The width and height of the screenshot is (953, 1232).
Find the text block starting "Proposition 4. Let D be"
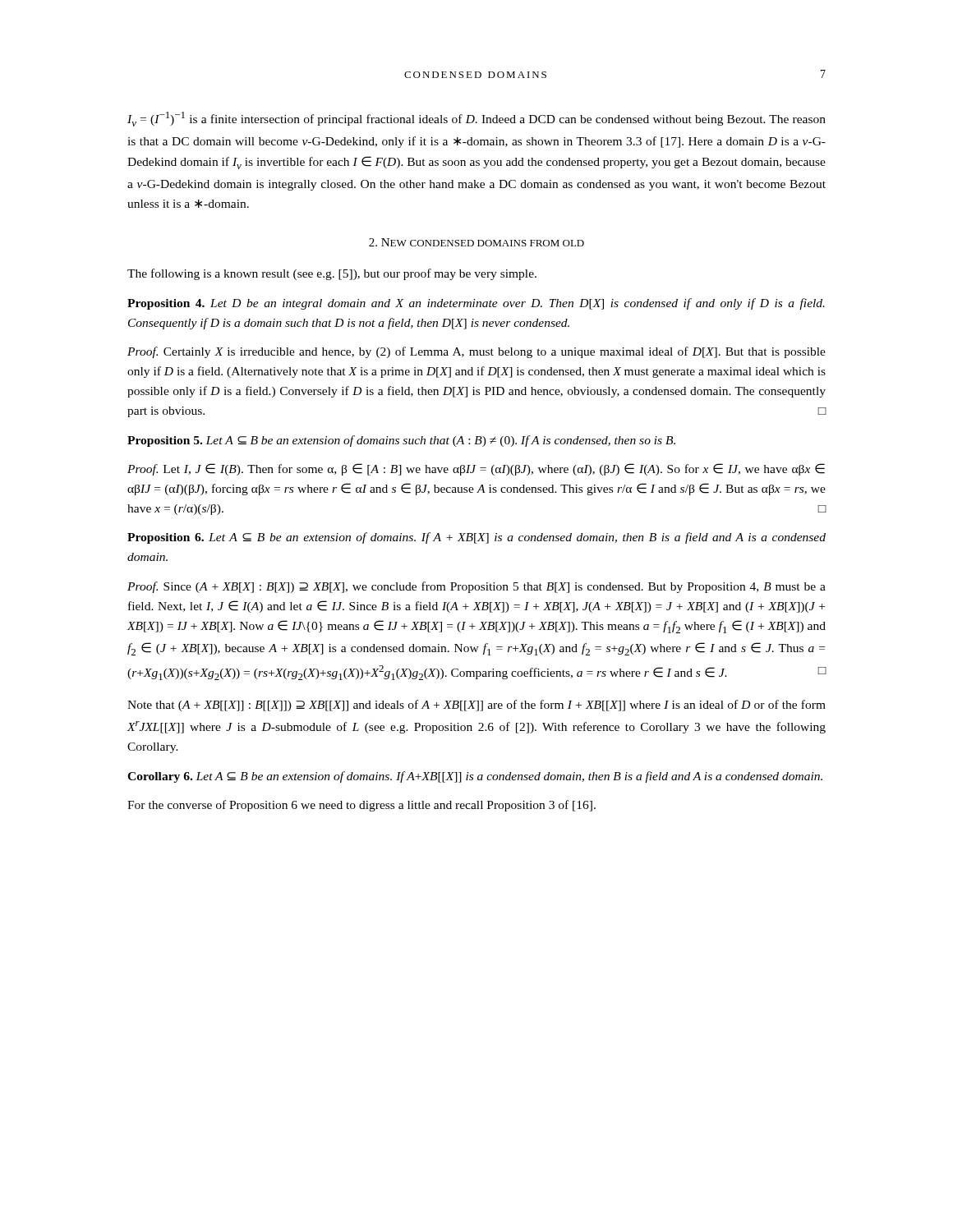pyautogui.click(x=476, y=312)
